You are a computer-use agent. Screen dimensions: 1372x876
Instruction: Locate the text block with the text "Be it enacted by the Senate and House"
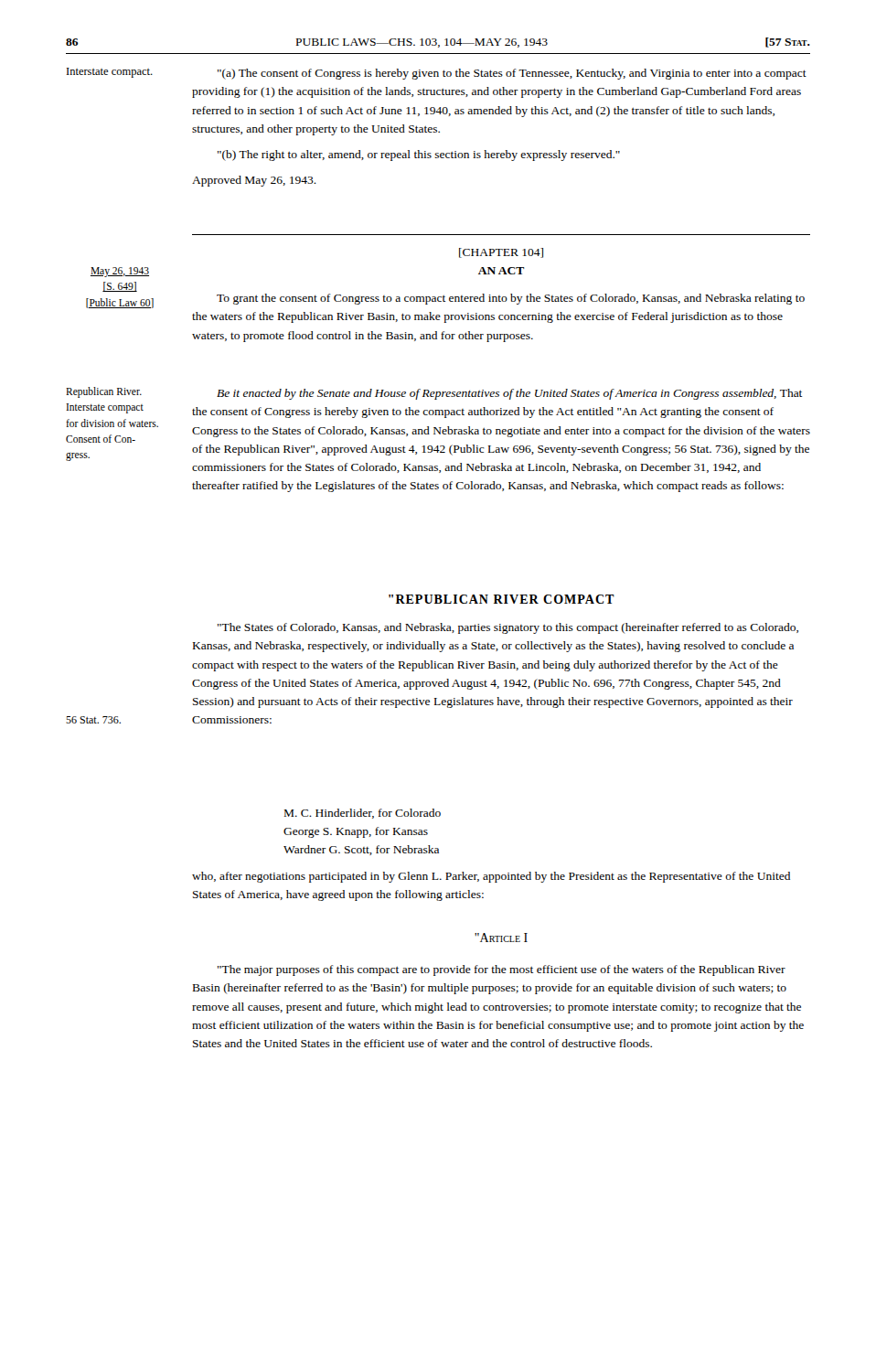(x=501, y=440)
